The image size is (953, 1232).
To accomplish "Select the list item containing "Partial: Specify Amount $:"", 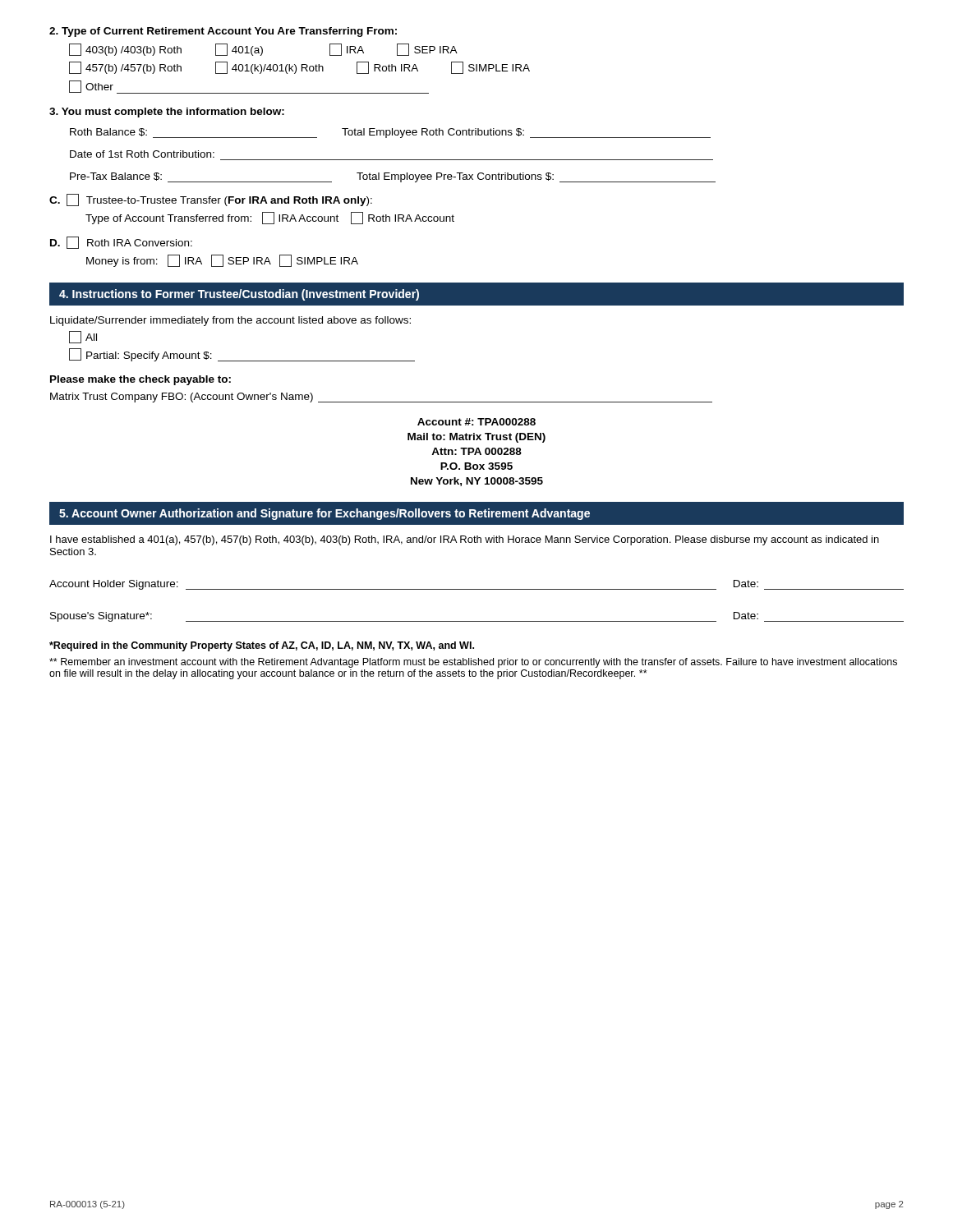I will pos(242,354).
